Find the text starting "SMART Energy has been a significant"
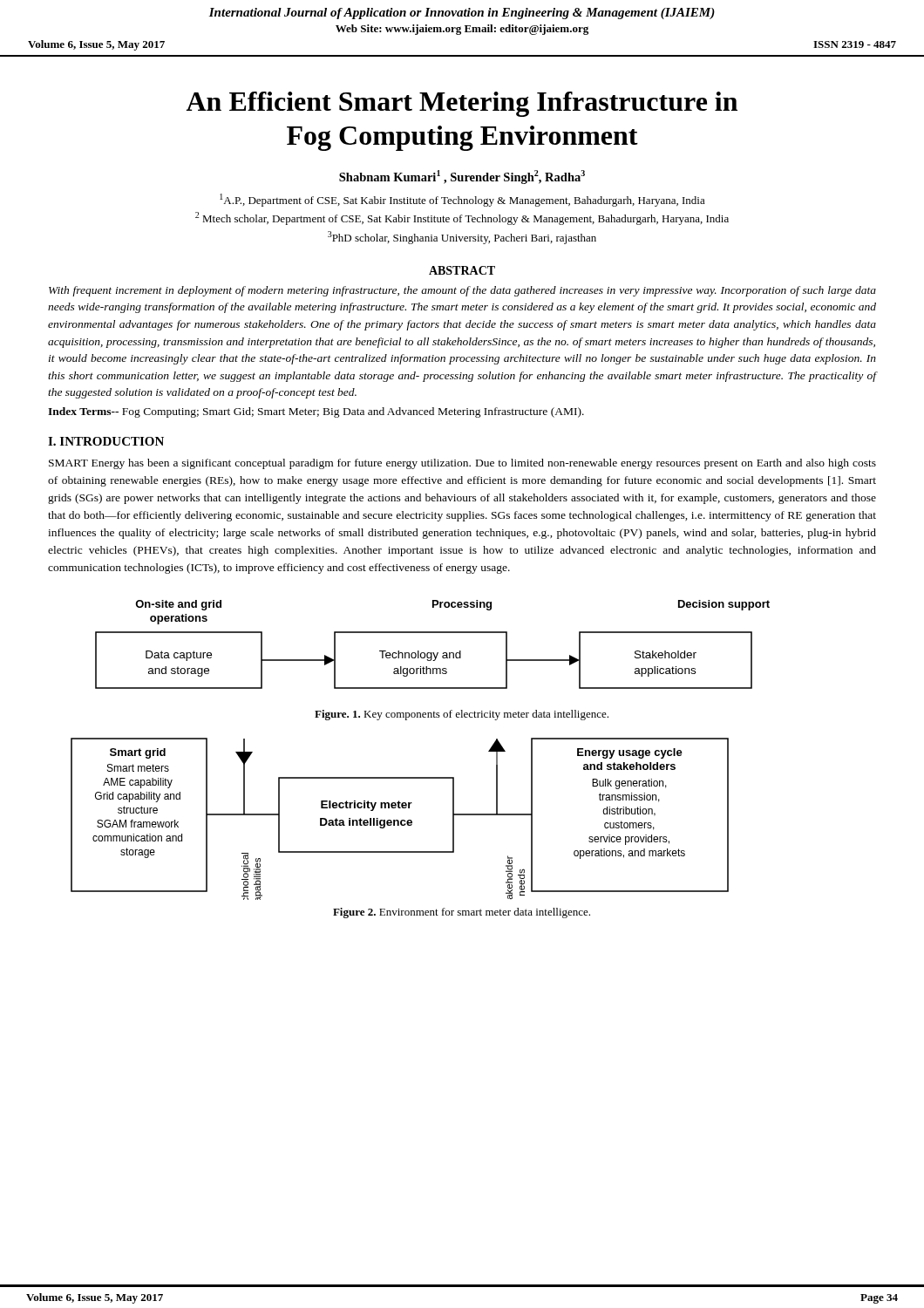The width and height of the screenshot is (924, 1308). [x=462, y=515]
